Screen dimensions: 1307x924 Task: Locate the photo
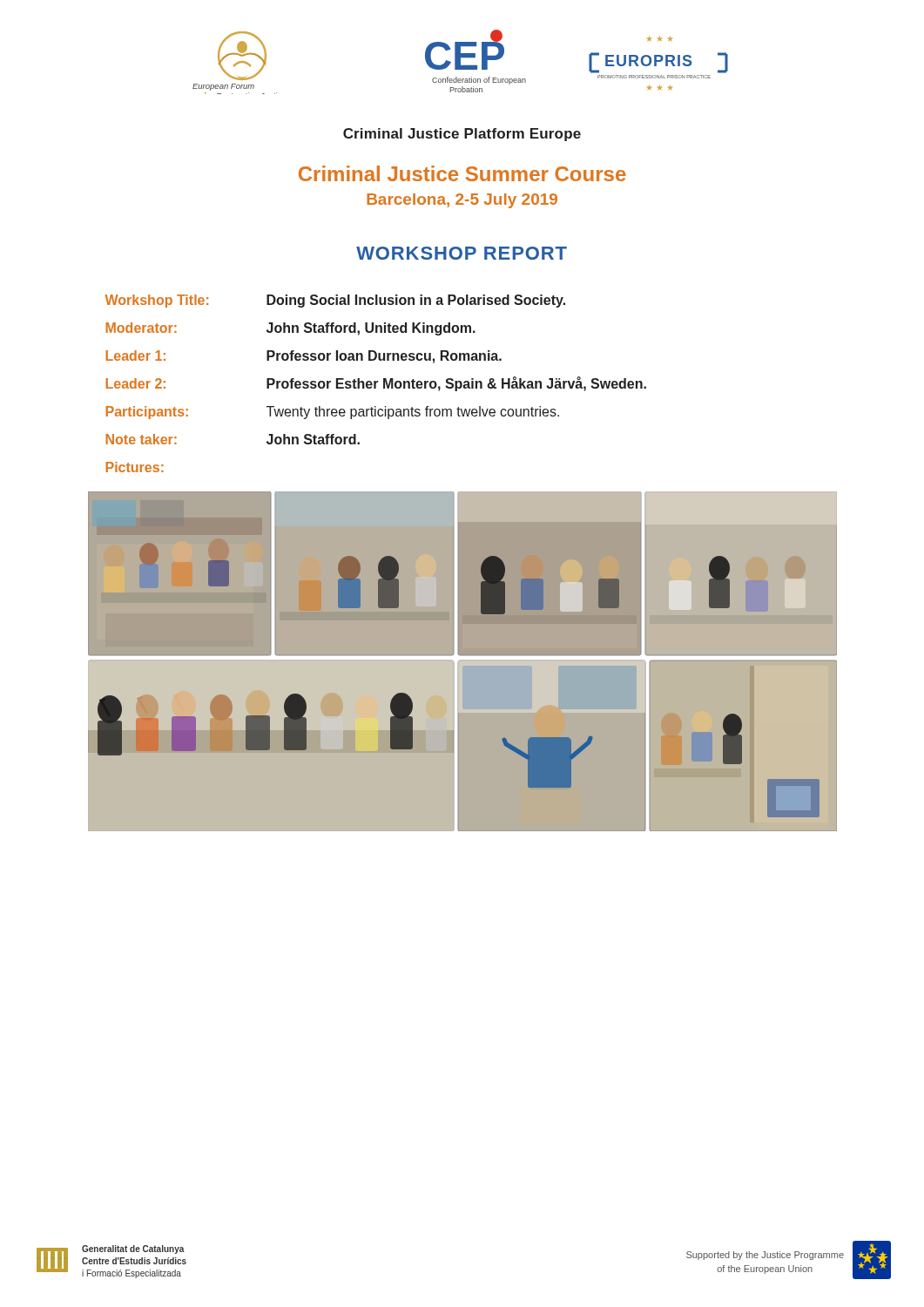(x=462, y=661)
